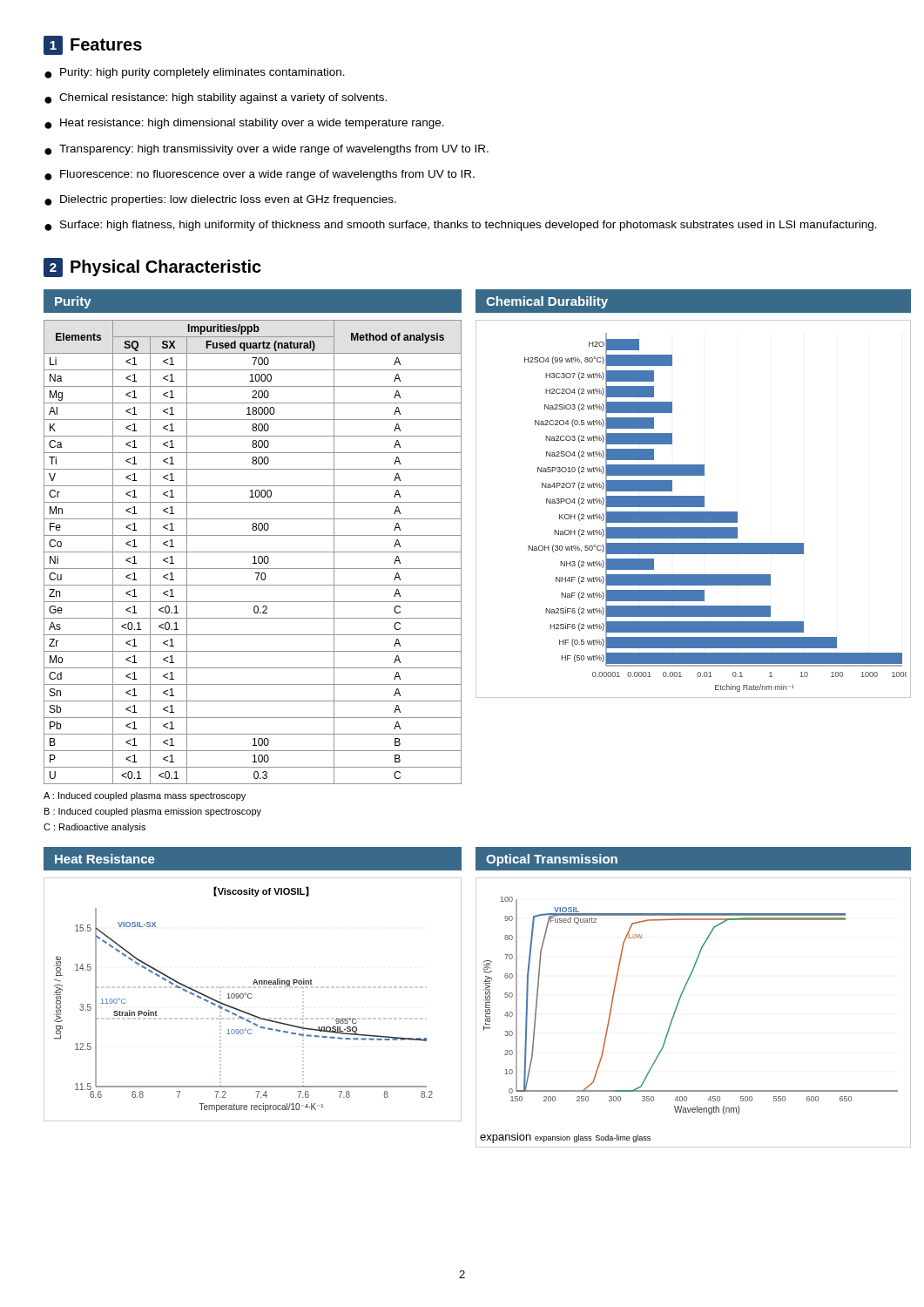Where is the passage that starts "●Surface: high flatness, high uniformity of thickness"?

[x=460, y=227]
